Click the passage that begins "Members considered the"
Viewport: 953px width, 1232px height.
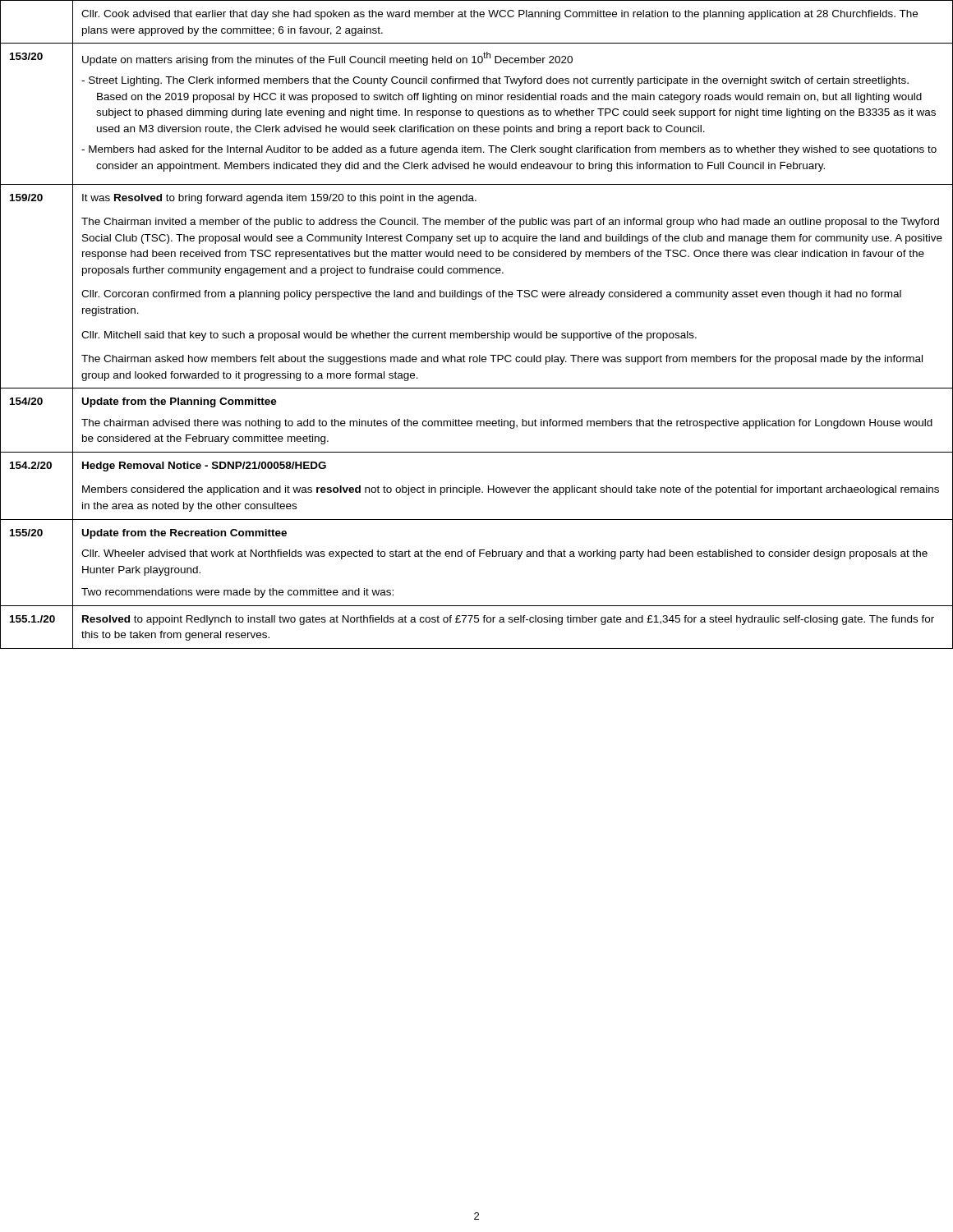(510, 497)
